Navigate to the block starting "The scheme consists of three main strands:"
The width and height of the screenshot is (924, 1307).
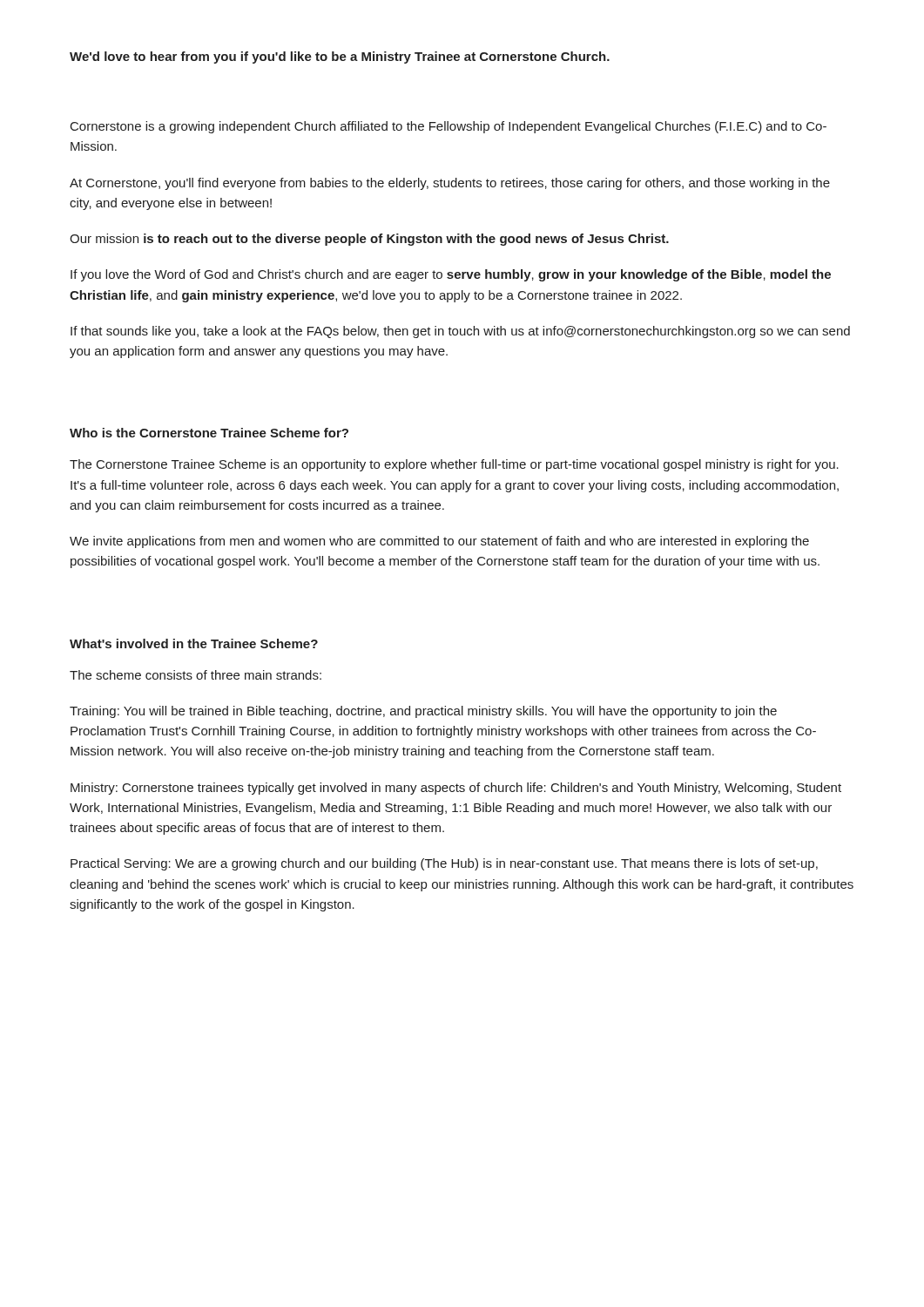click(x=196, y=674)
